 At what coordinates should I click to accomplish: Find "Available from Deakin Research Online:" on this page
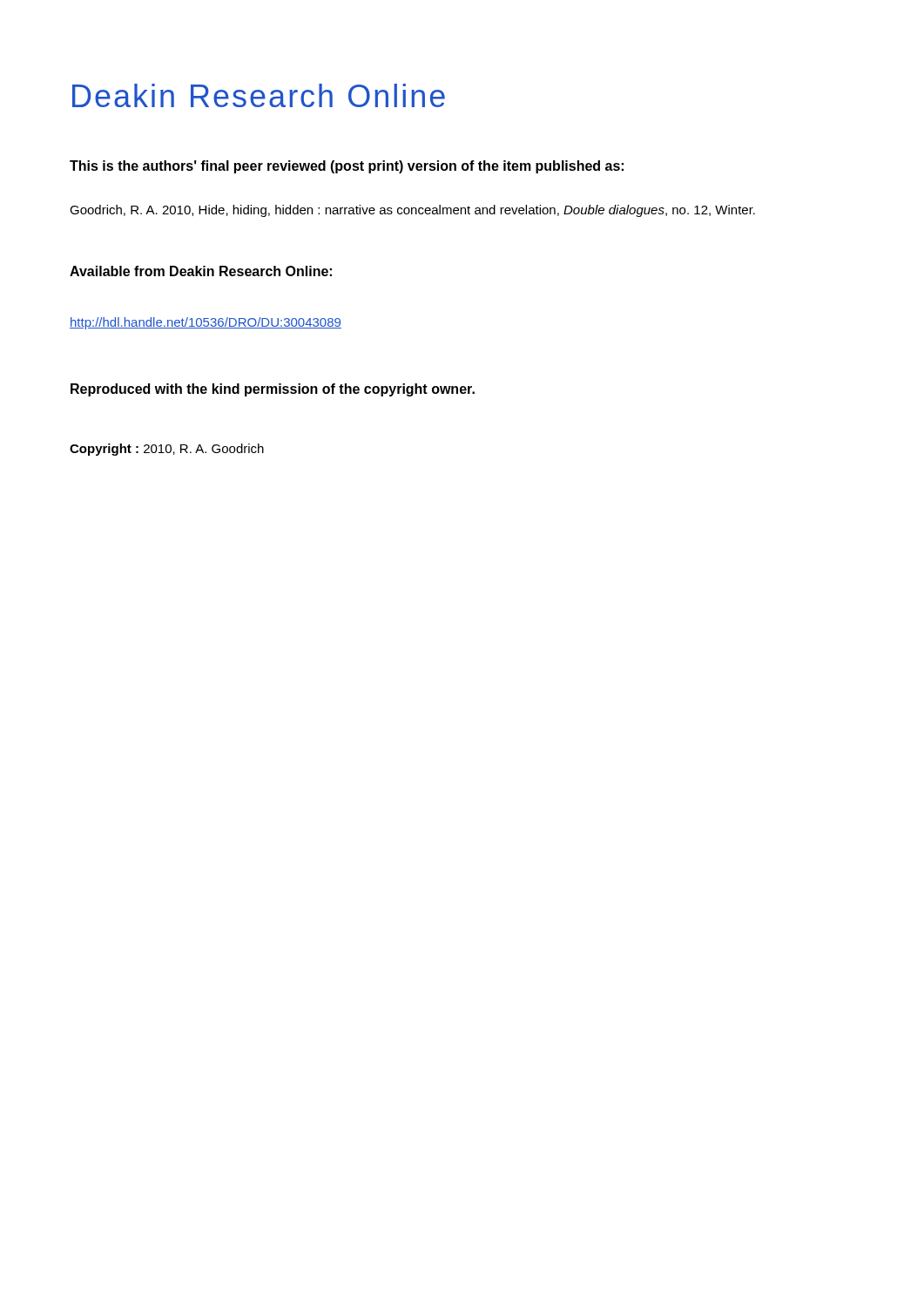[x=201, y=271]
